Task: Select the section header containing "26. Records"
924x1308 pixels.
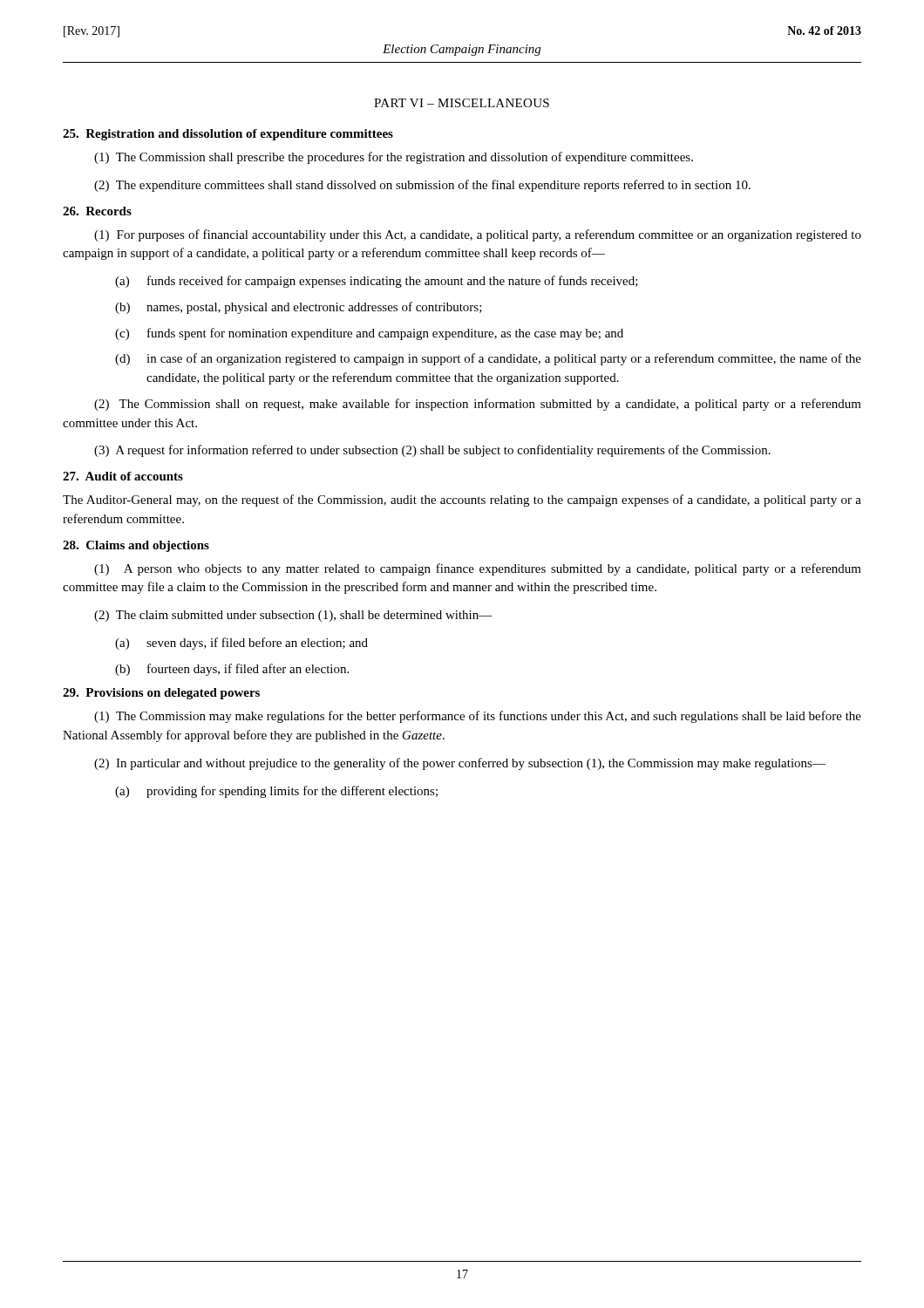Action: (97, 211)
